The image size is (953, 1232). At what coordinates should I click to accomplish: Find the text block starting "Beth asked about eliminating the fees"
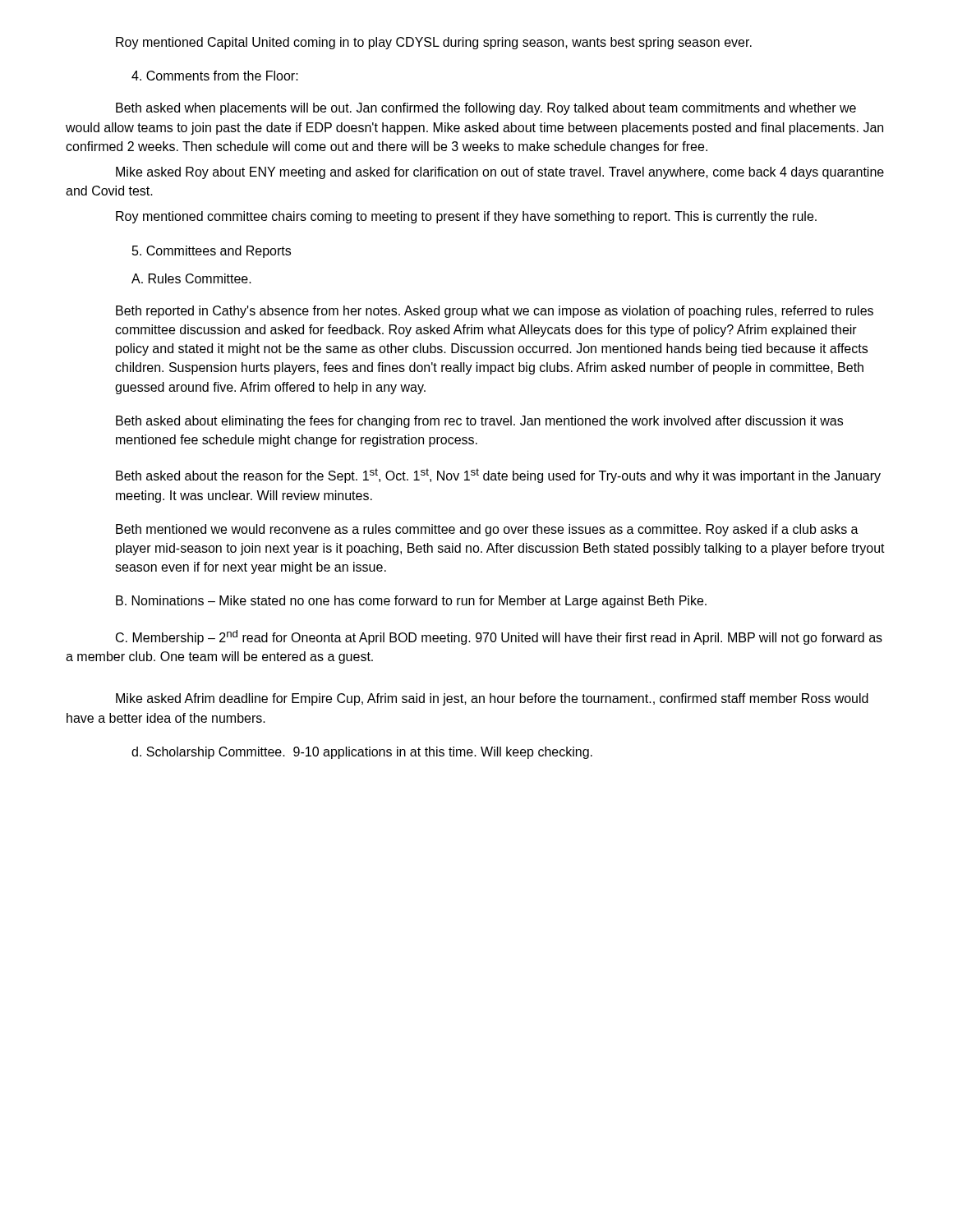501,430
